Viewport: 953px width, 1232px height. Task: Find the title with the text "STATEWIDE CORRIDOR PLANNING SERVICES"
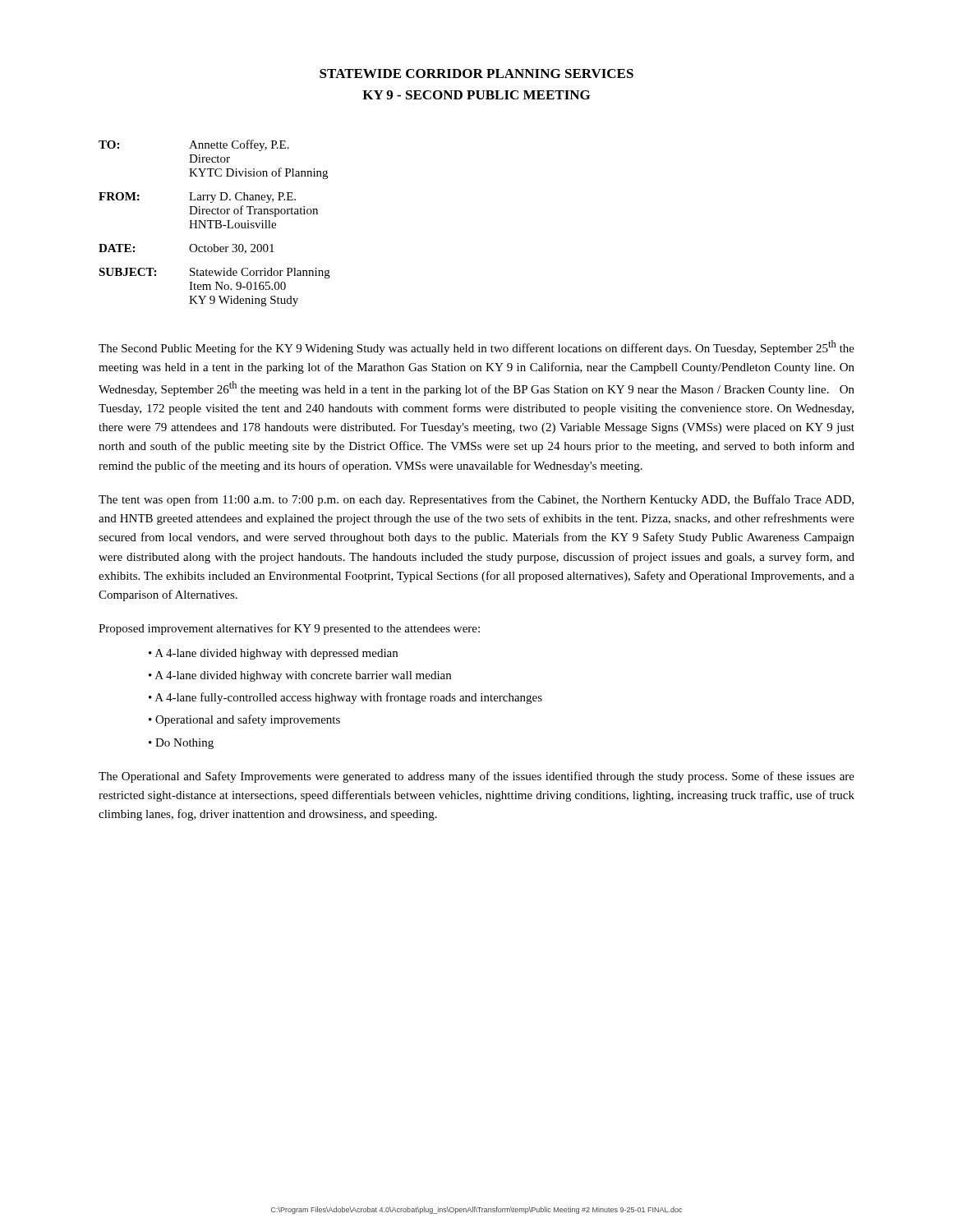tap(476, 73)
